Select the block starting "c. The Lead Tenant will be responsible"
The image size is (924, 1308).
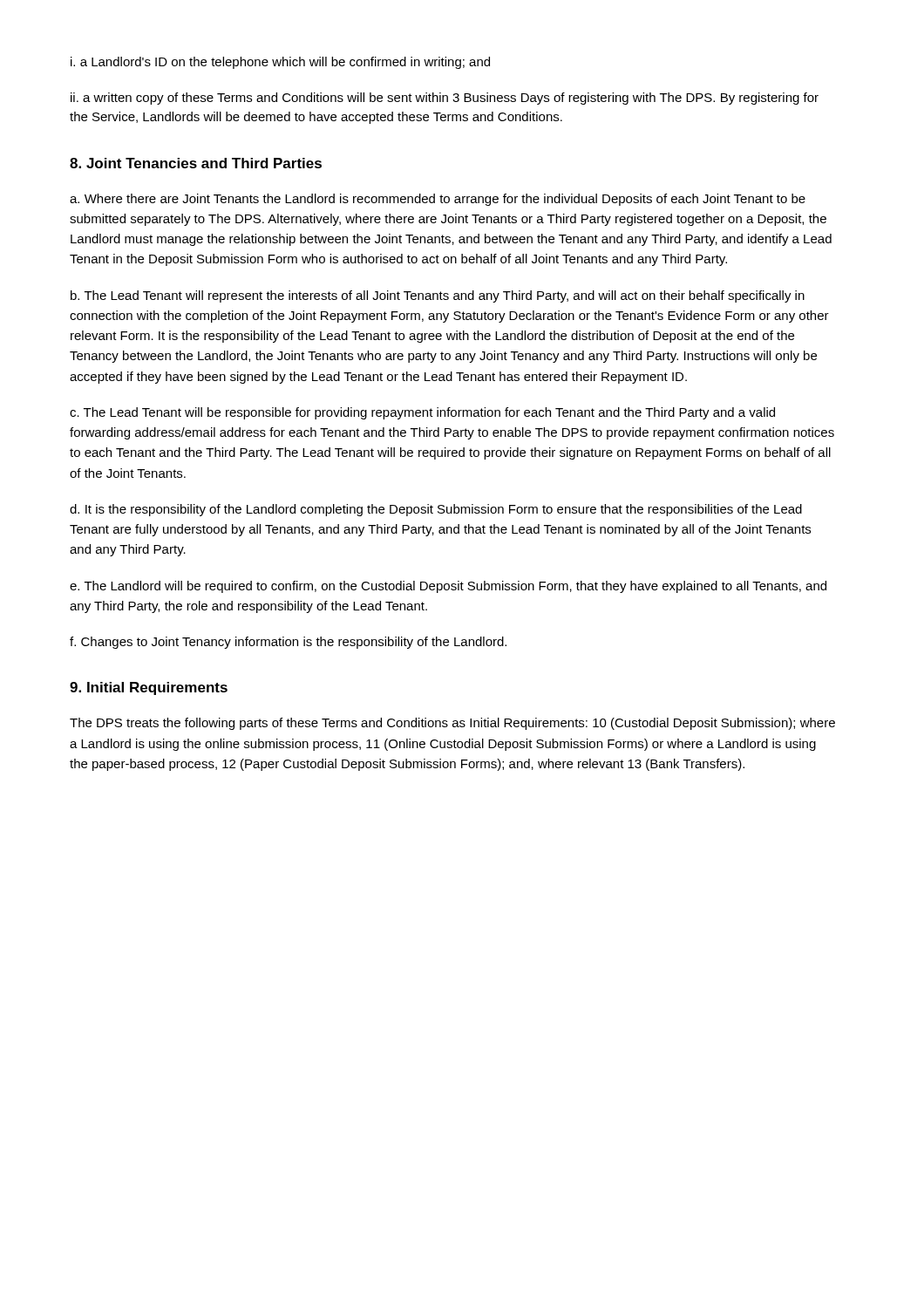point(452,442)
